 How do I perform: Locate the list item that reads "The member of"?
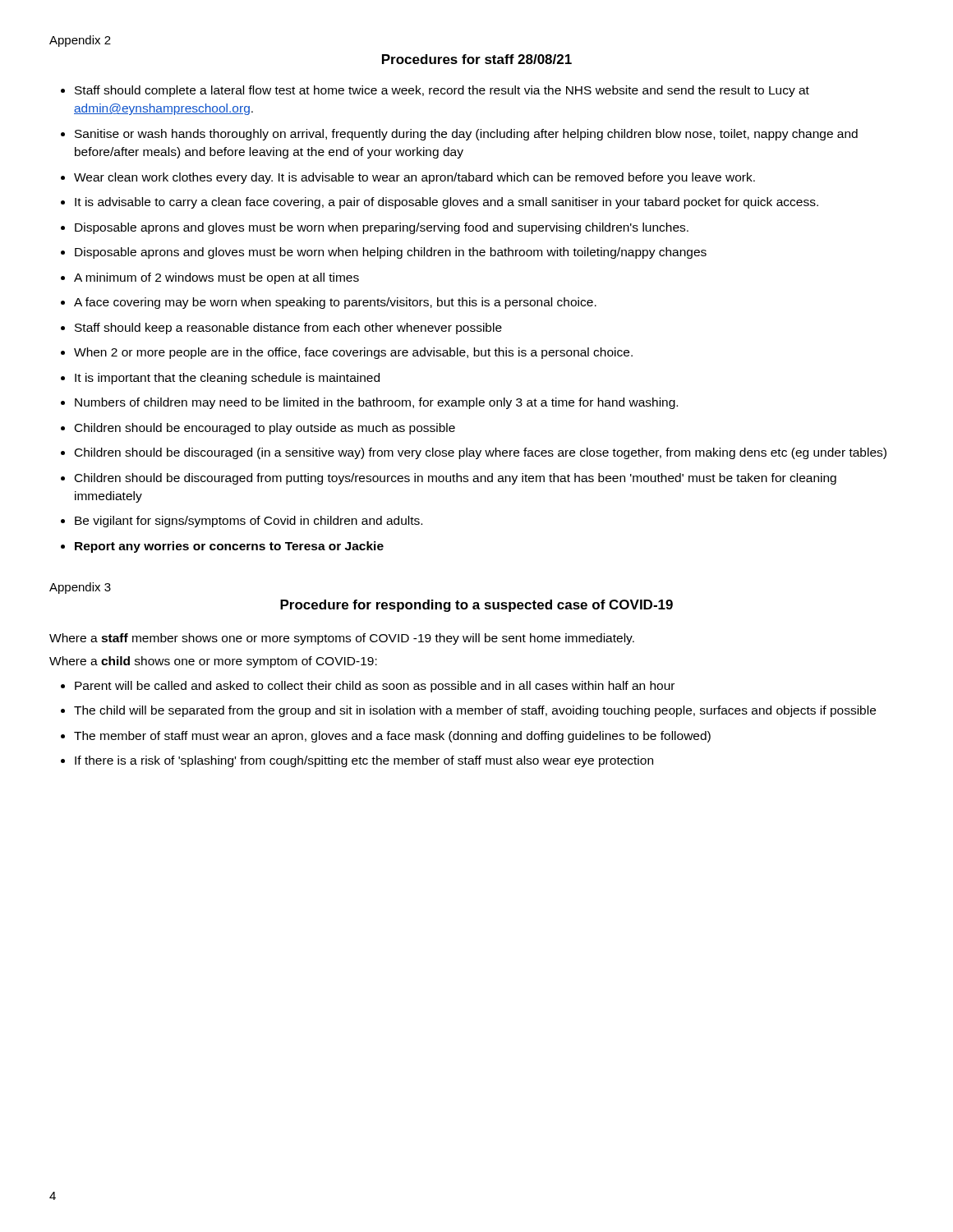coord(393,735)
